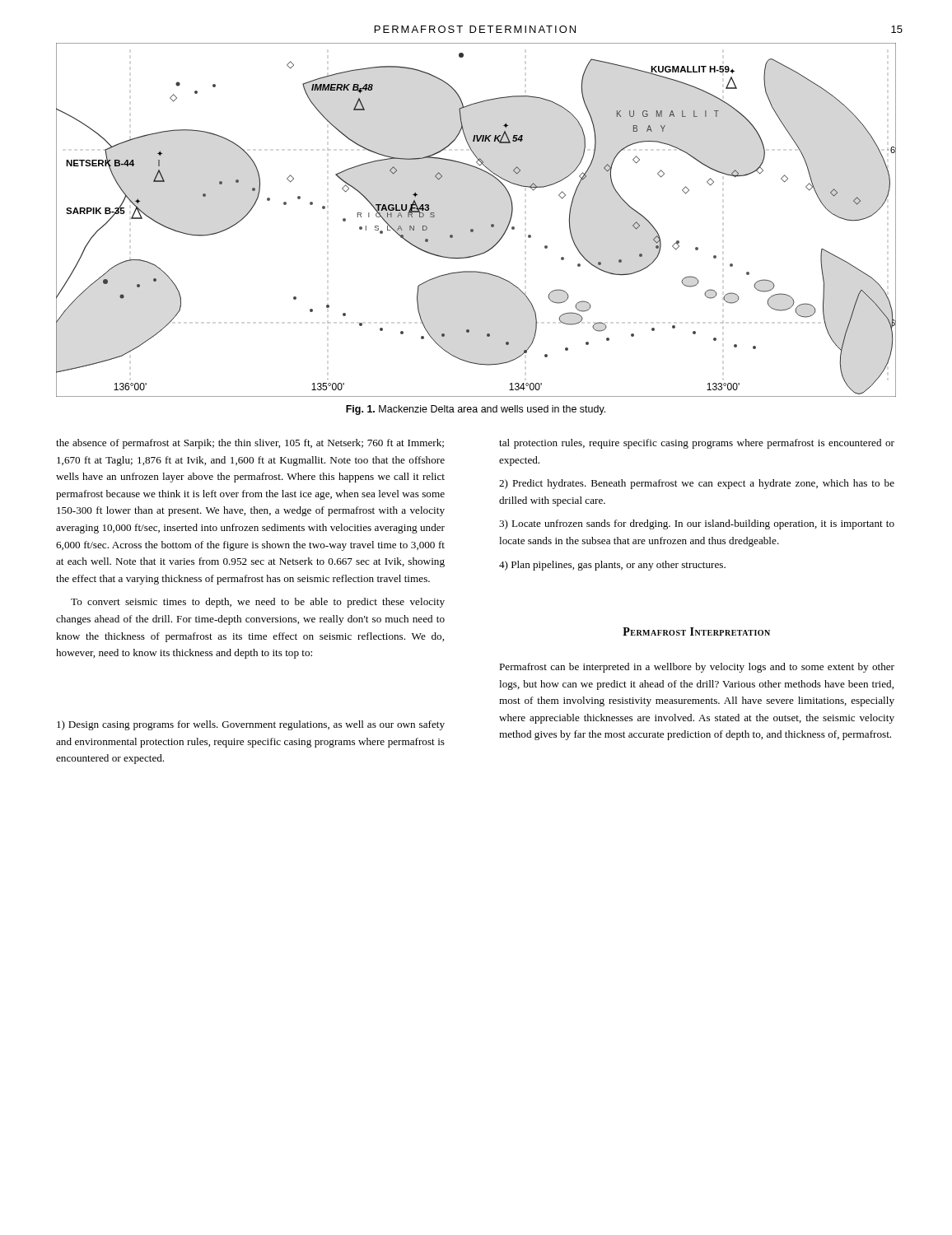This screenshot has height=1235, width=952.
Task: Select the block starting "Permafrost can be interpreted in a wellbore"
Action: coord(697,701)
